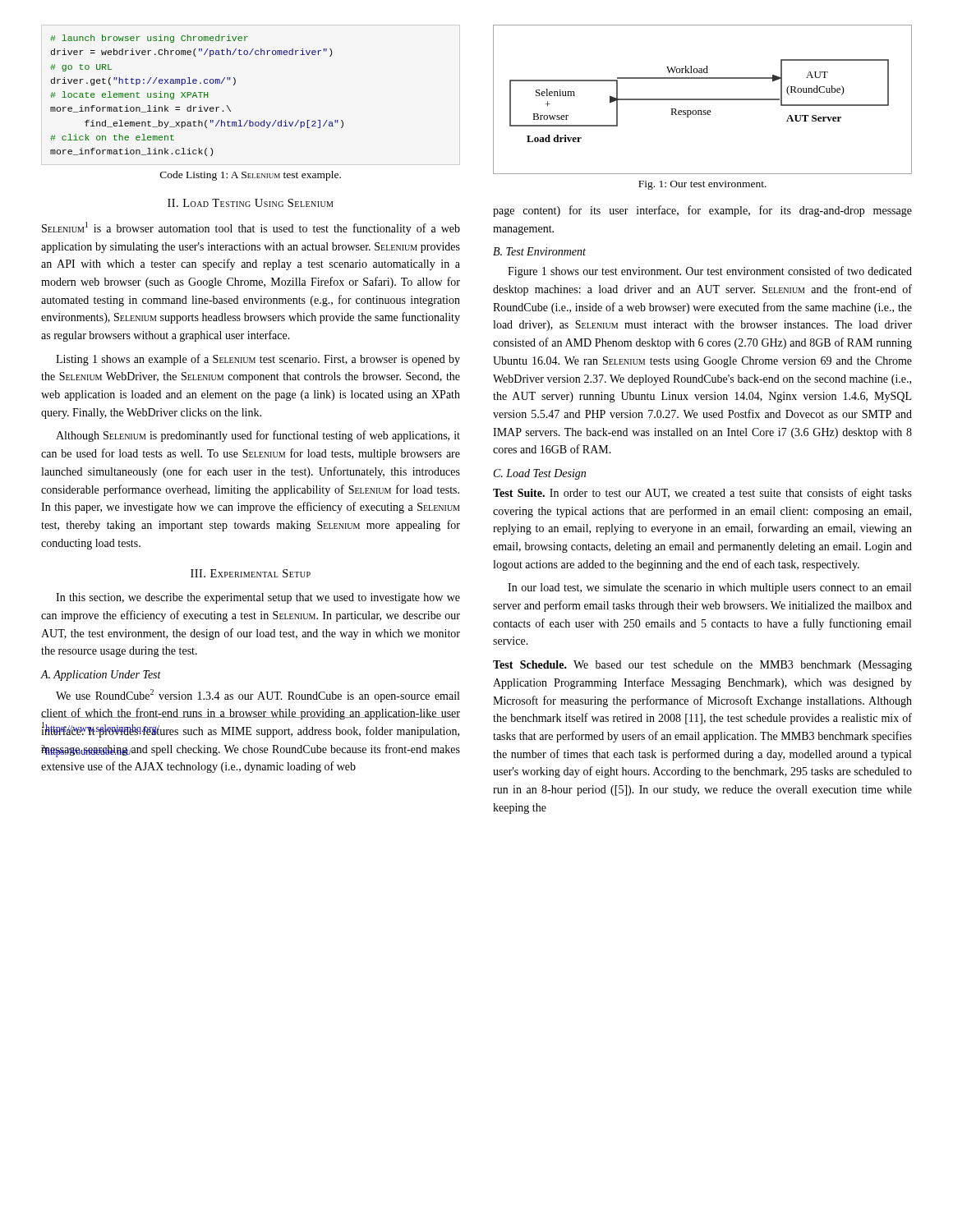This screenshot has width=953, height=1232.
Task: Locate the screenshot
Action: tap(251, 95)
